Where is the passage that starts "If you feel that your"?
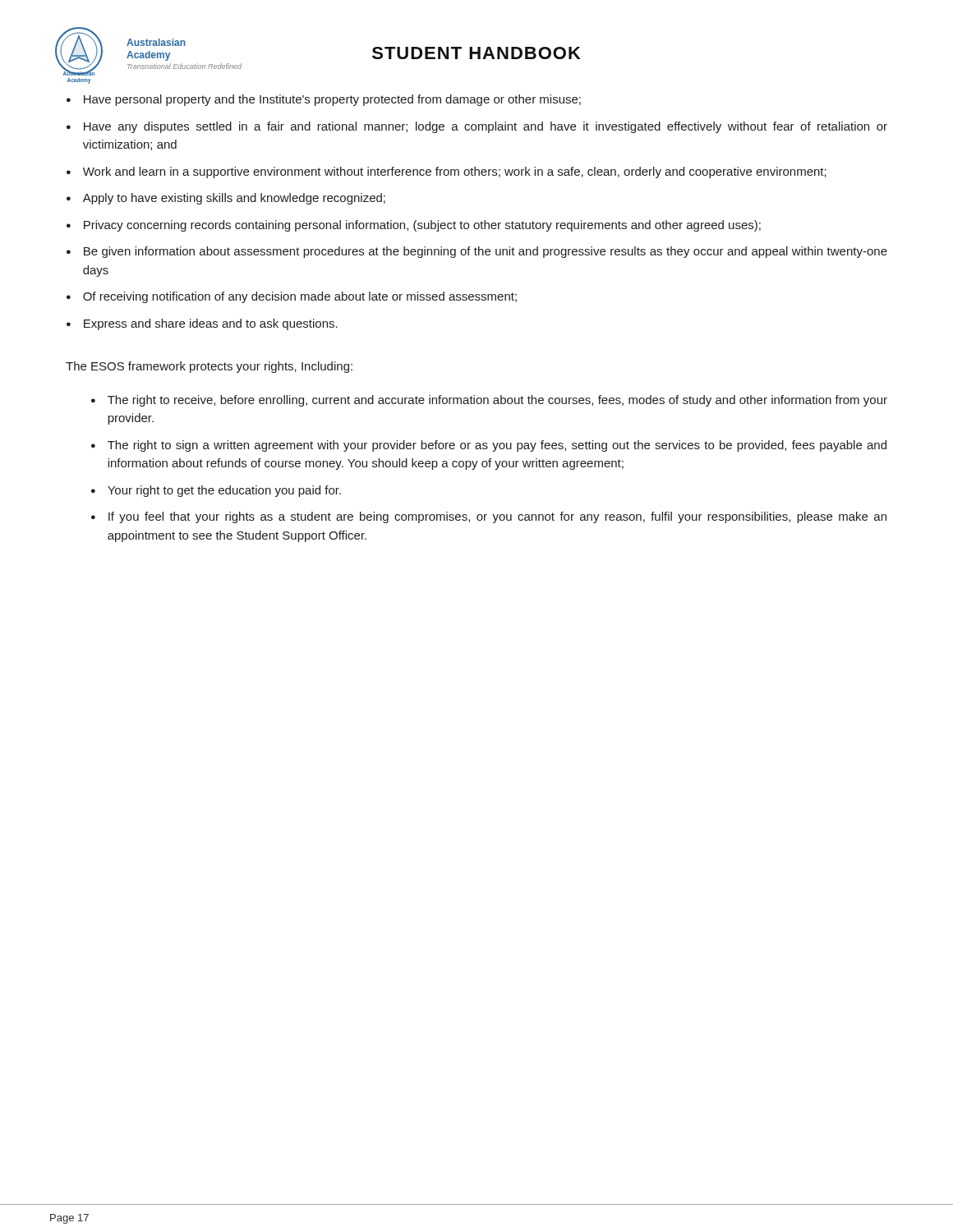953x1232 pixels. (x=489, y=526)
